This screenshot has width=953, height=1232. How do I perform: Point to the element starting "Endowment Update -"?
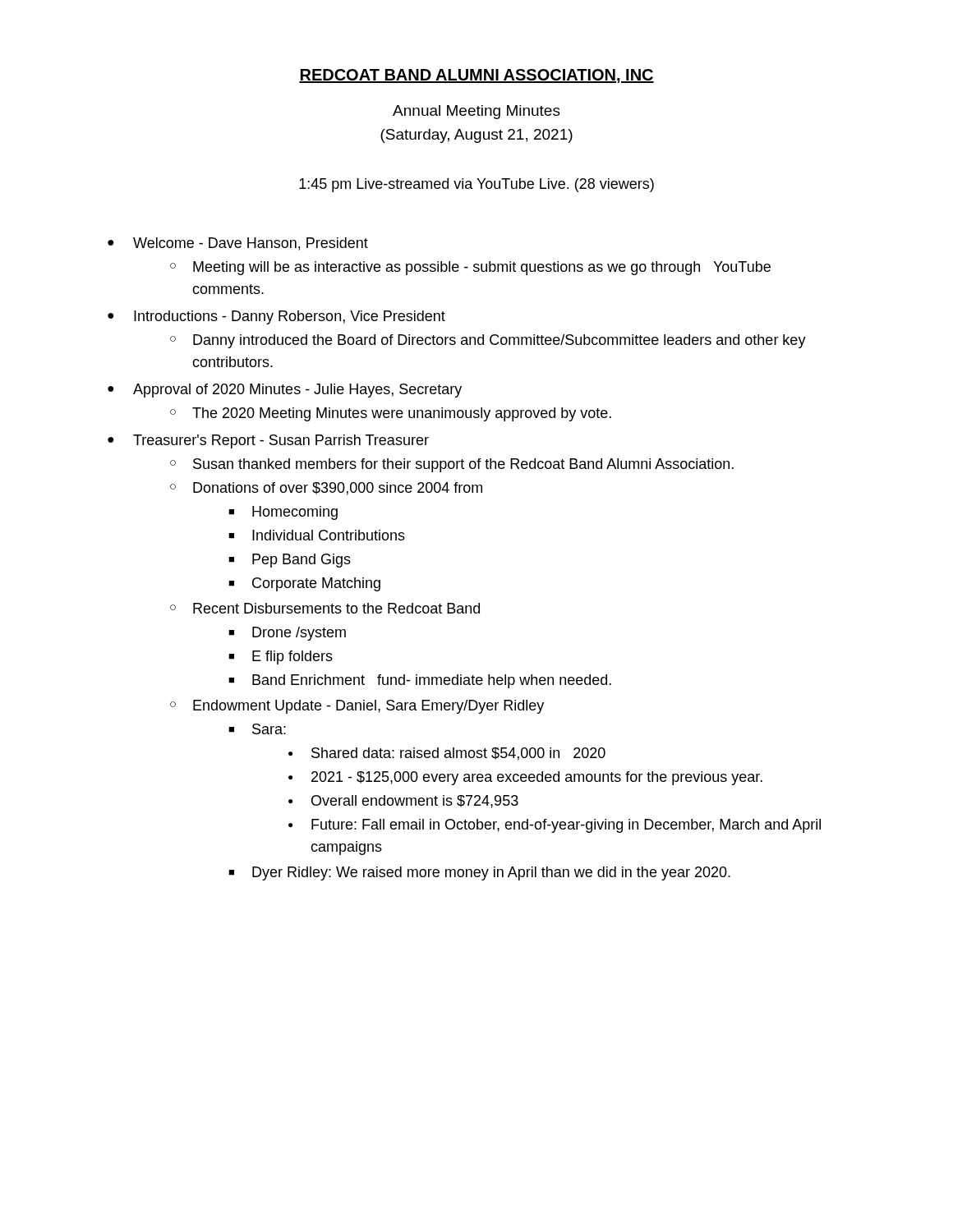[519, 791]
